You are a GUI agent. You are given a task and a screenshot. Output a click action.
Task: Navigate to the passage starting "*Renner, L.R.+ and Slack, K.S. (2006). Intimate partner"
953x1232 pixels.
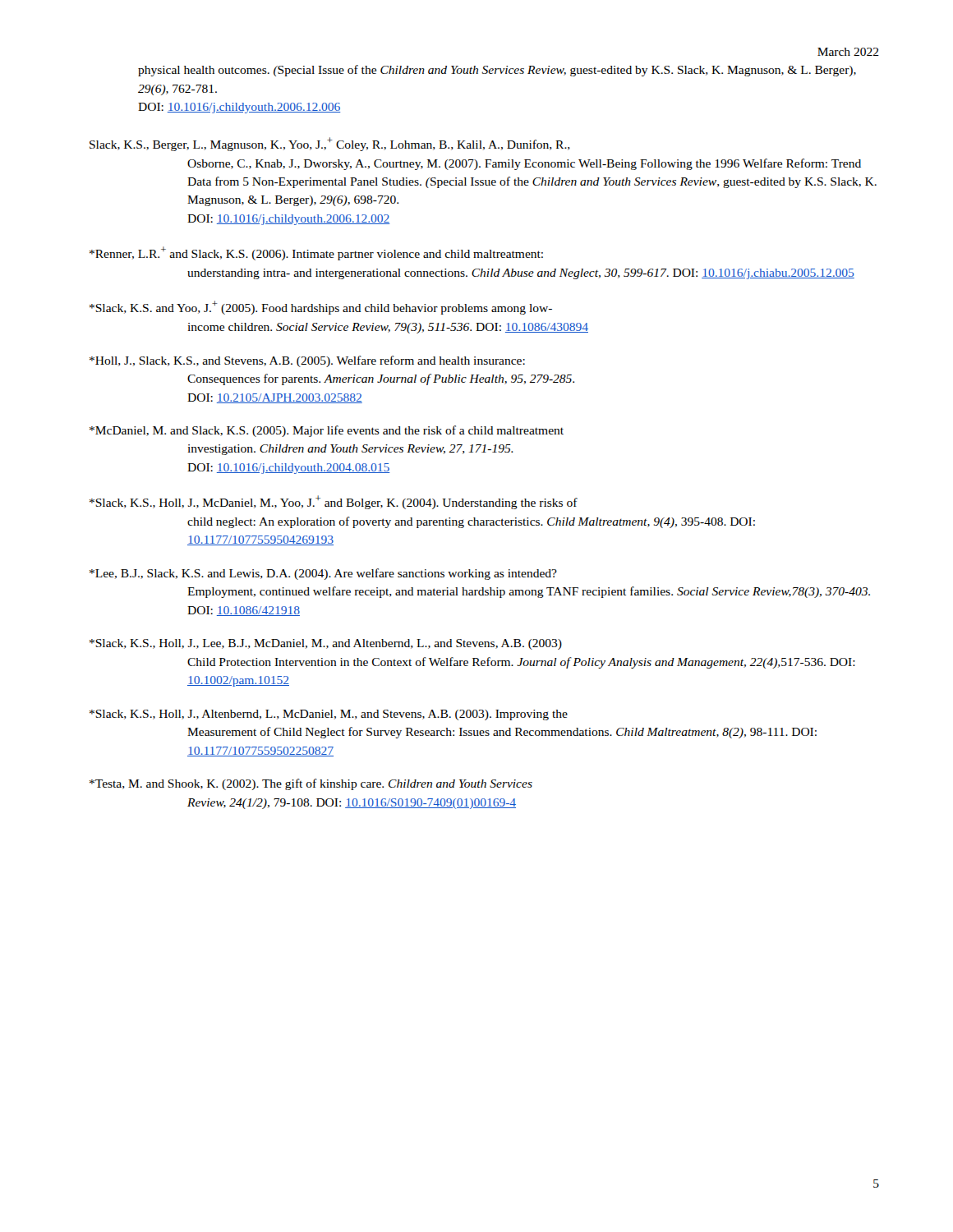click(484, 263)
